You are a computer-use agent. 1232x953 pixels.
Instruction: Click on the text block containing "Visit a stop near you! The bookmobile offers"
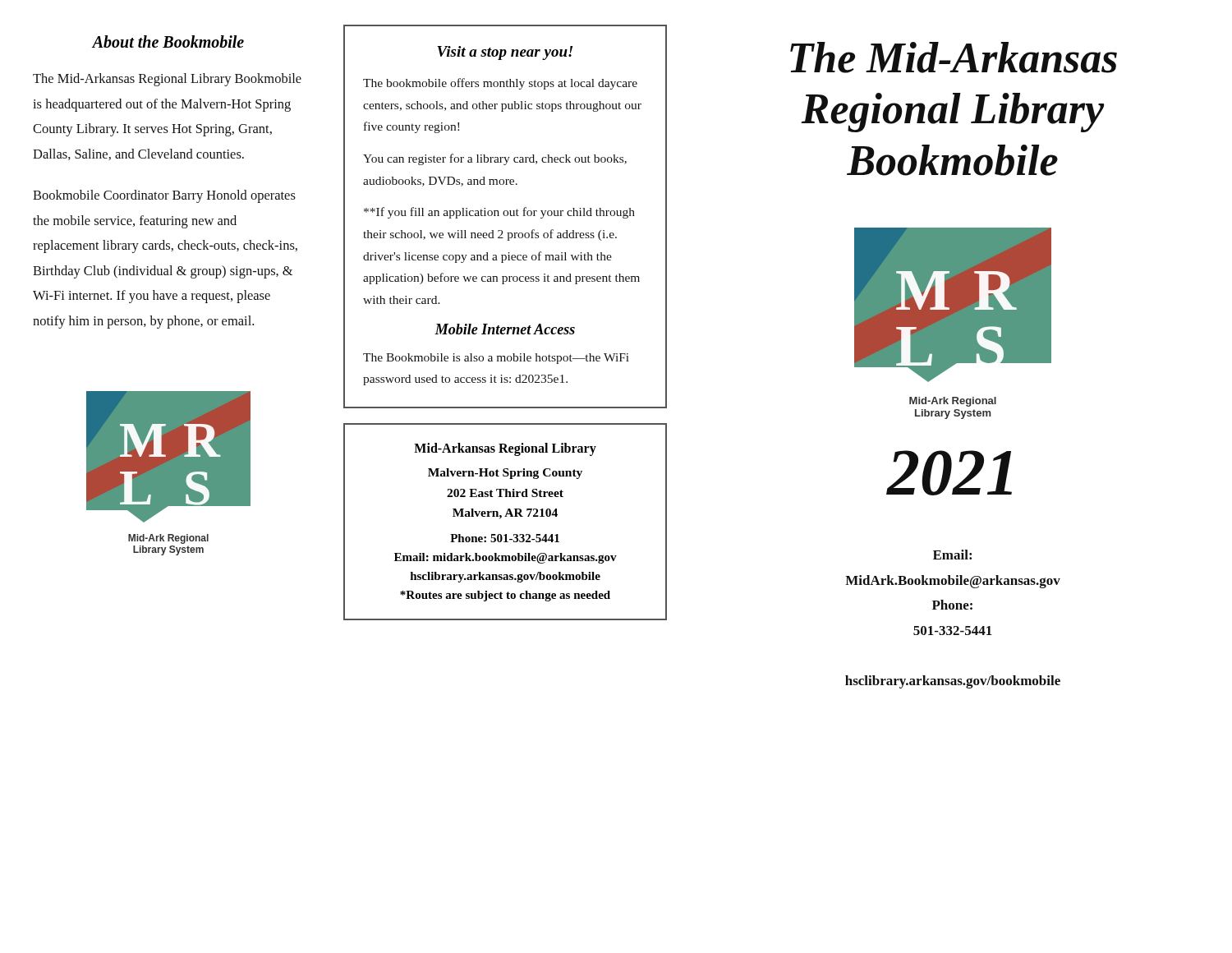(x=505, y=216)
